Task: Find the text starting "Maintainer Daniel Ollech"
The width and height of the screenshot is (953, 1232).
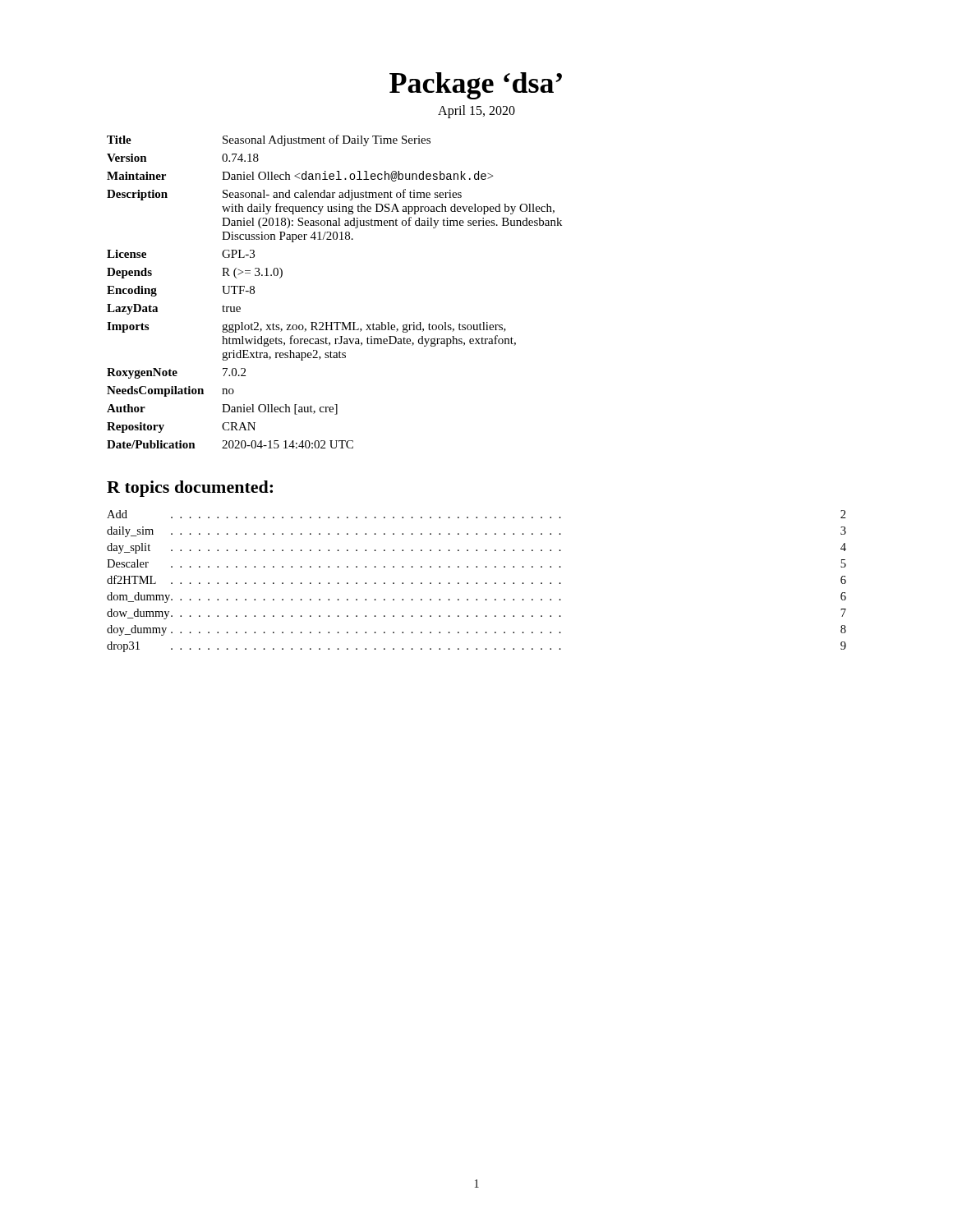Action: coord(476,176)
